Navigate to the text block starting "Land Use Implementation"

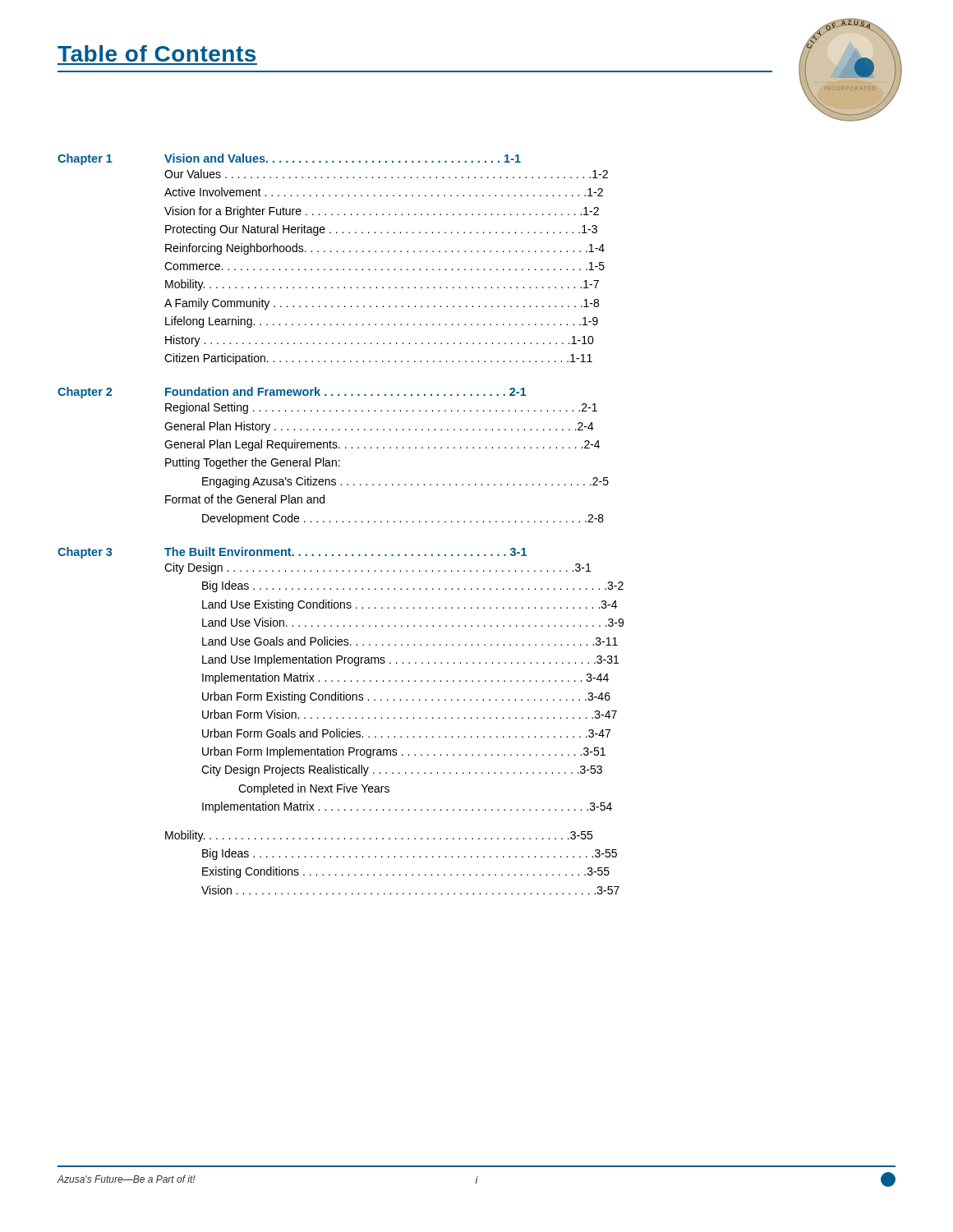coord(410,660)
